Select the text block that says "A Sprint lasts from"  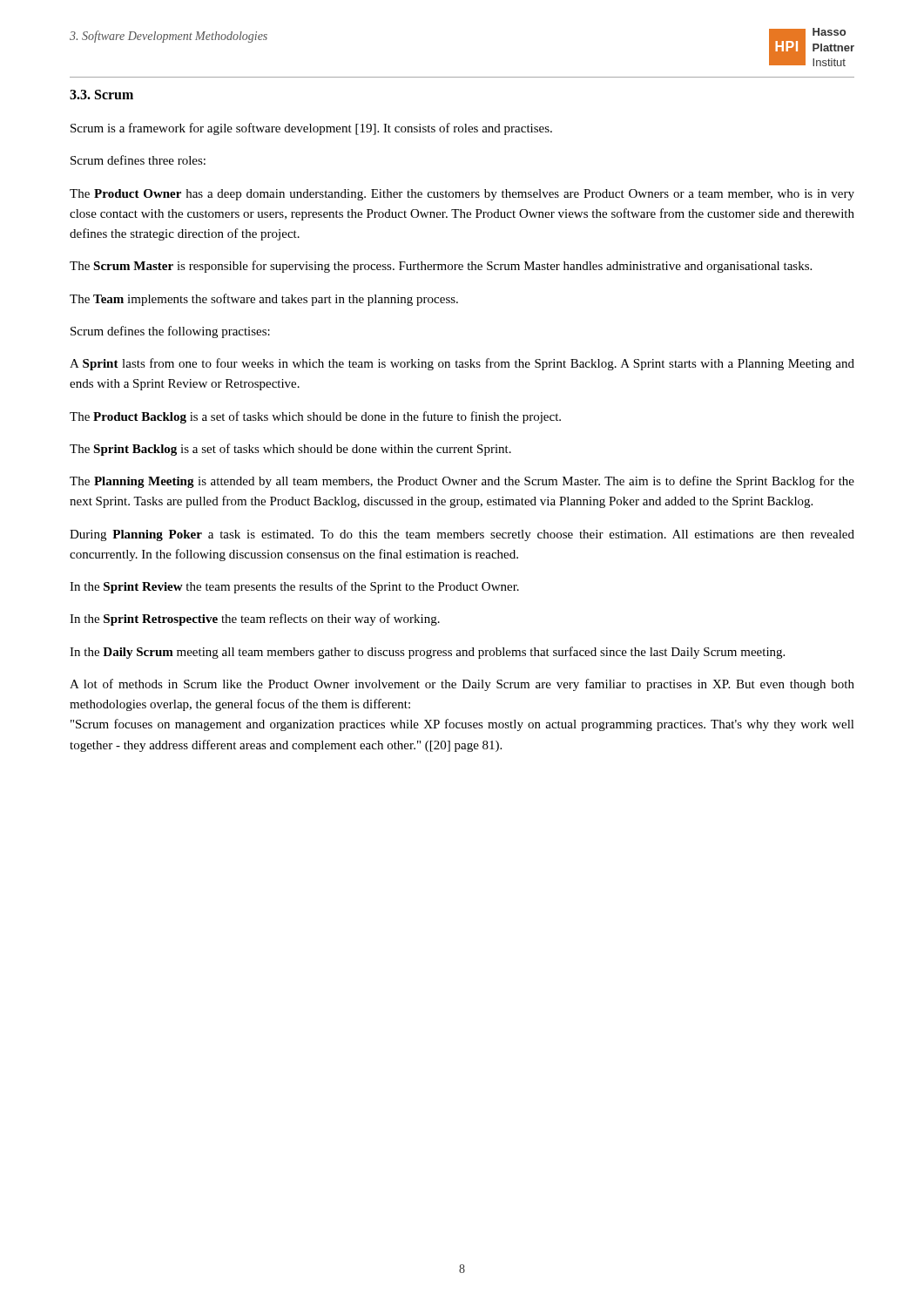462,373
